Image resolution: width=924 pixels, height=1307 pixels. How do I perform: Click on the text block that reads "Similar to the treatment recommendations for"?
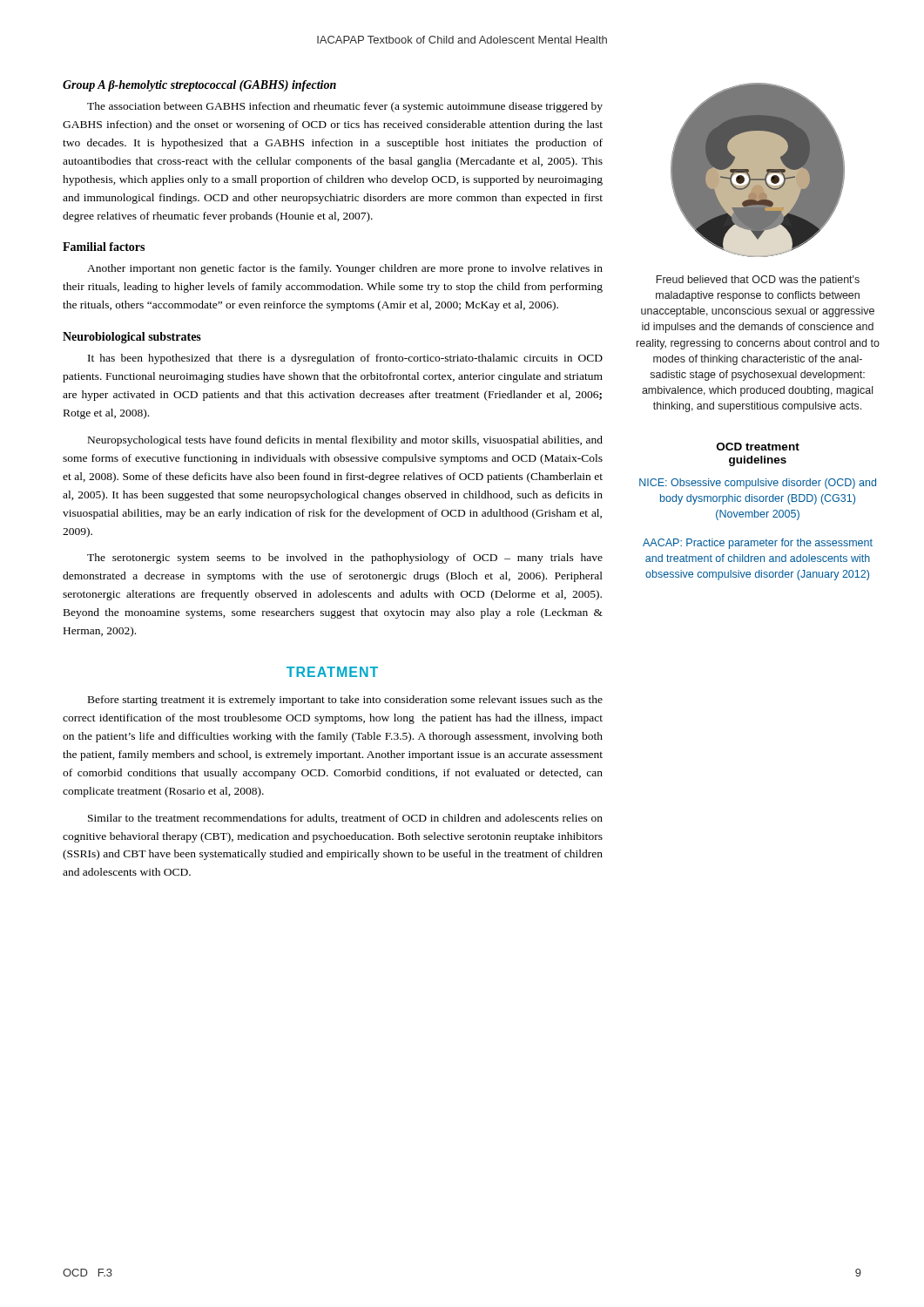333,845
